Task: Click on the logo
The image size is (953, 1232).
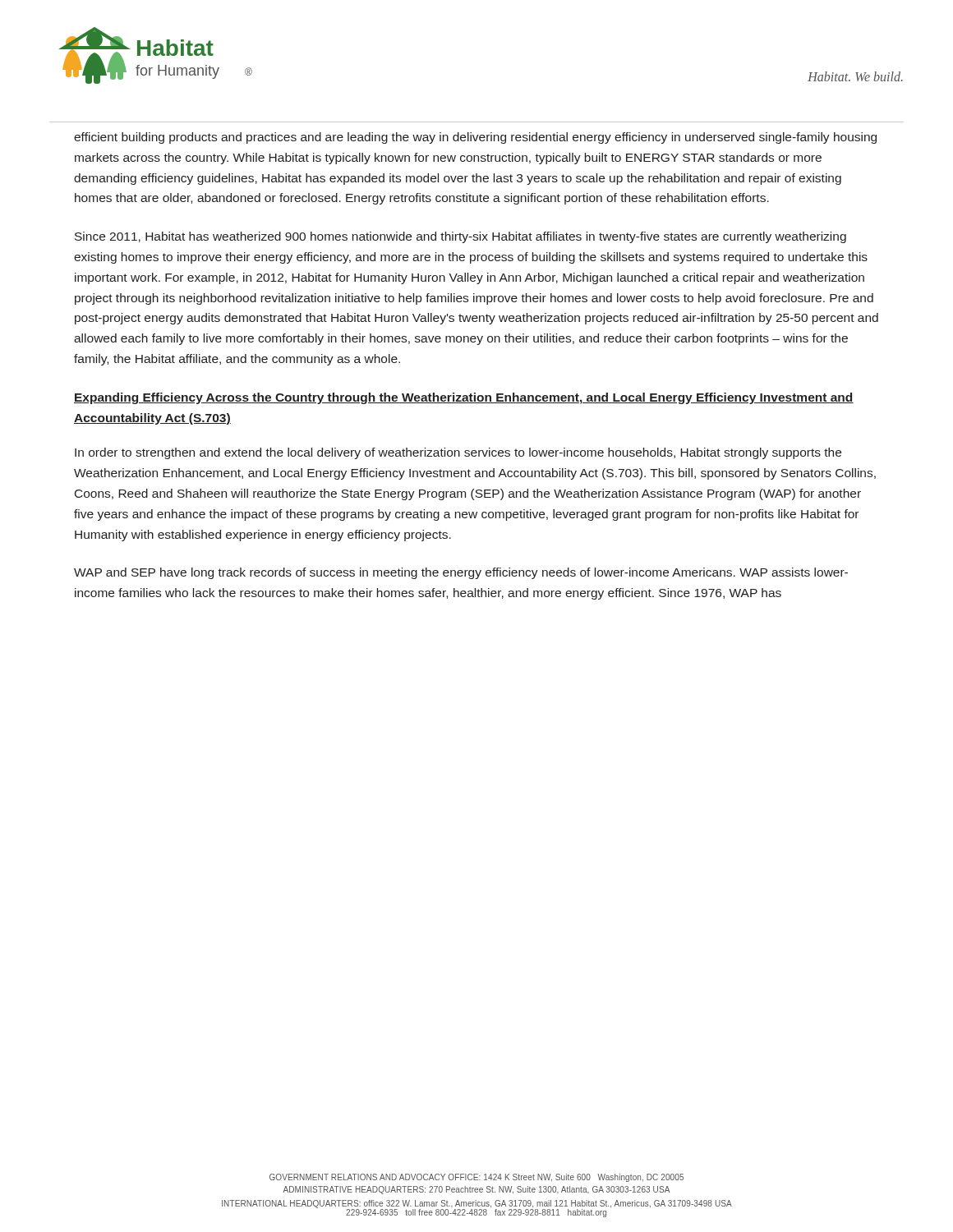Action: coord(156,65)
